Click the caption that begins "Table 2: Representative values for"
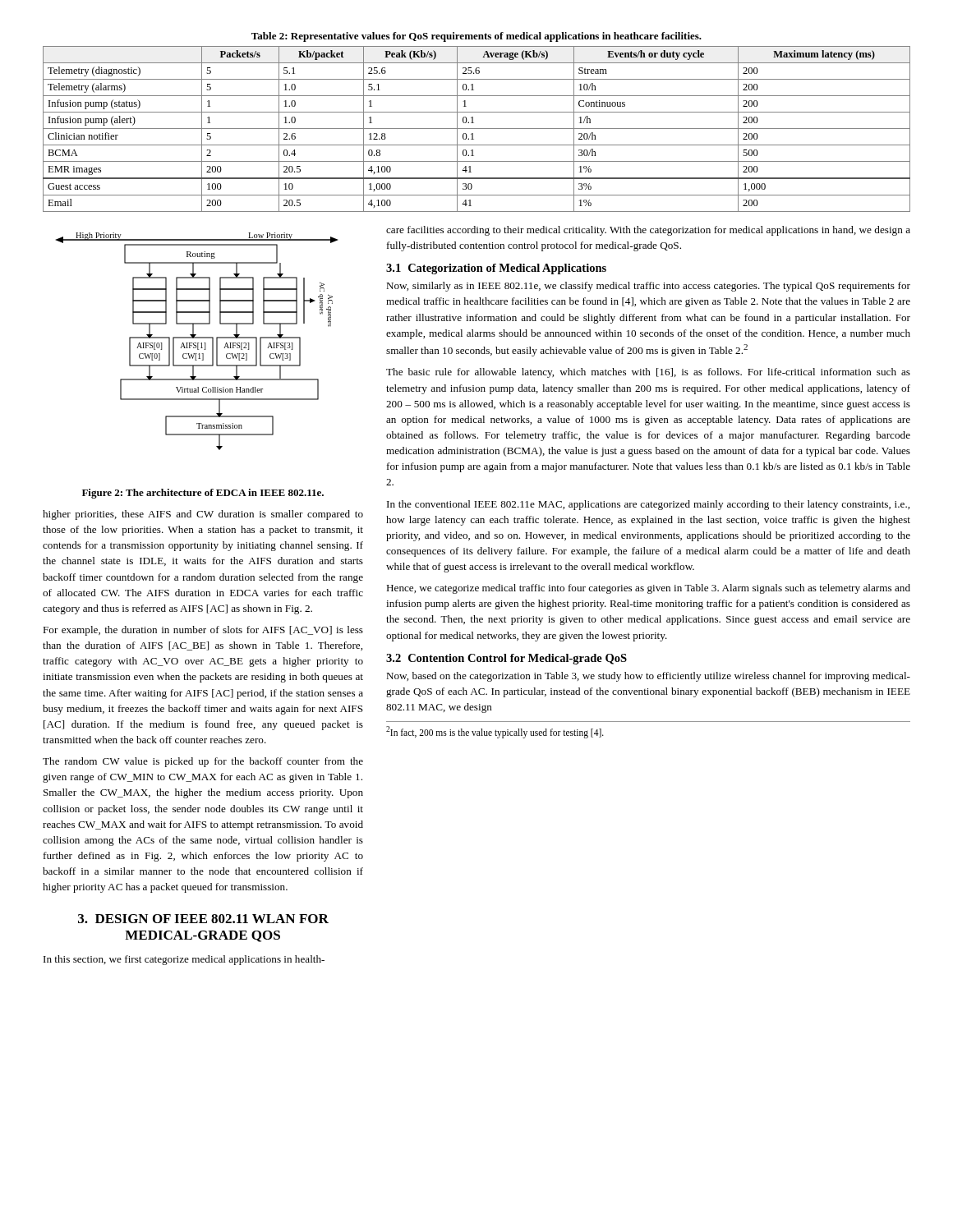 (476, 36)
